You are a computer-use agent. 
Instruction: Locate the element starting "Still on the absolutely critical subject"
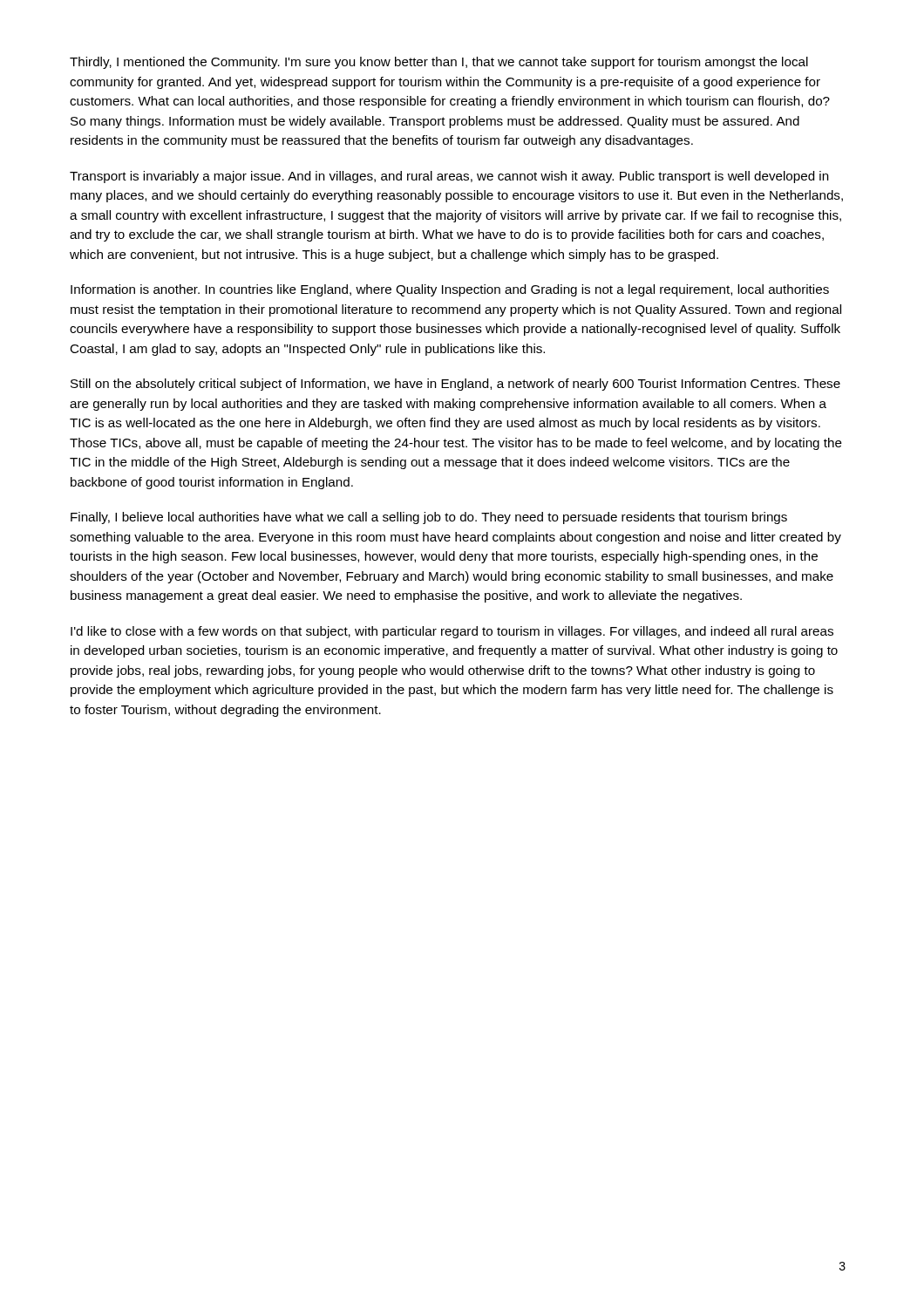tap(456, 432)
